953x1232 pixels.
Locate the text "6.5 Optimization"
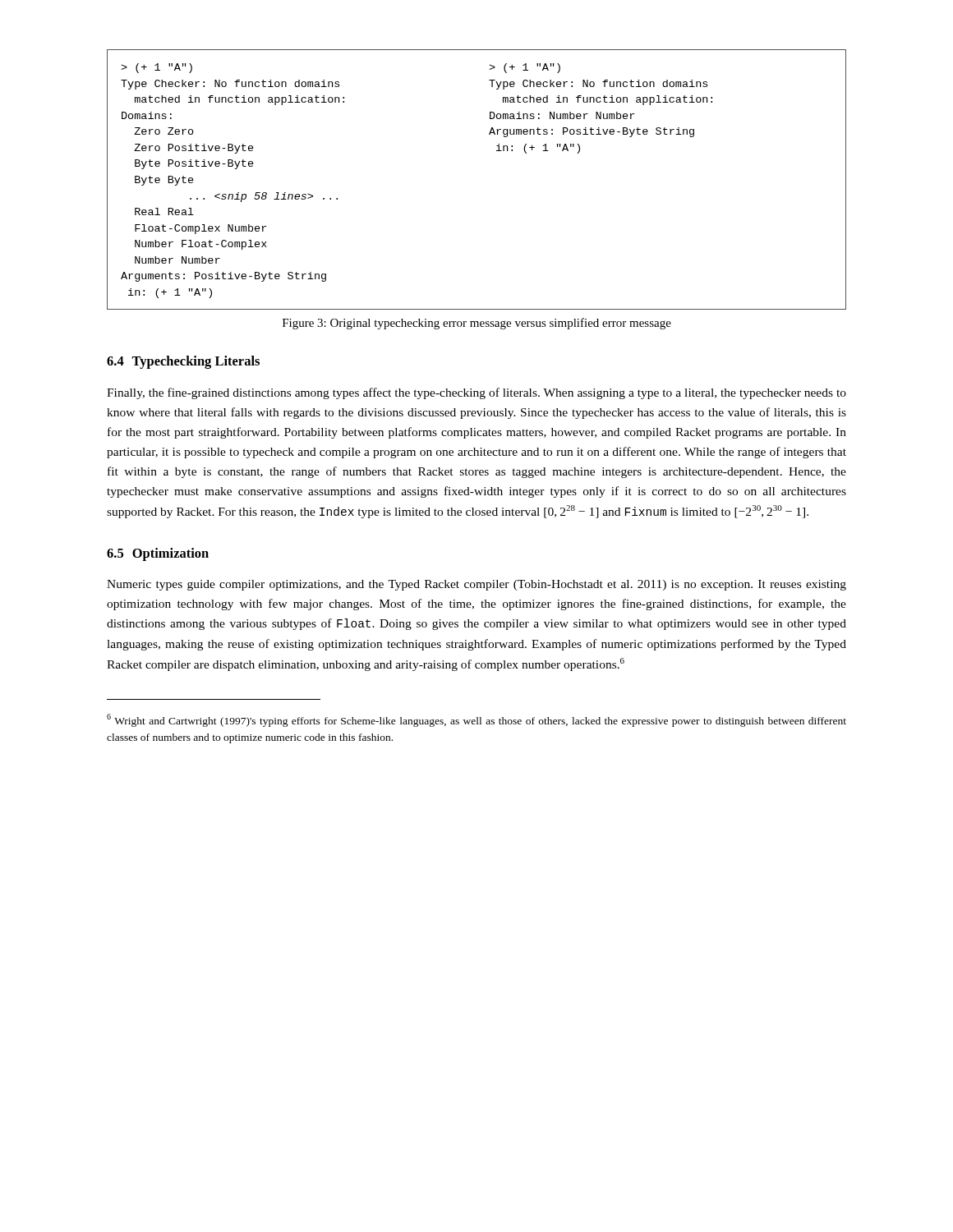(158, 554)
